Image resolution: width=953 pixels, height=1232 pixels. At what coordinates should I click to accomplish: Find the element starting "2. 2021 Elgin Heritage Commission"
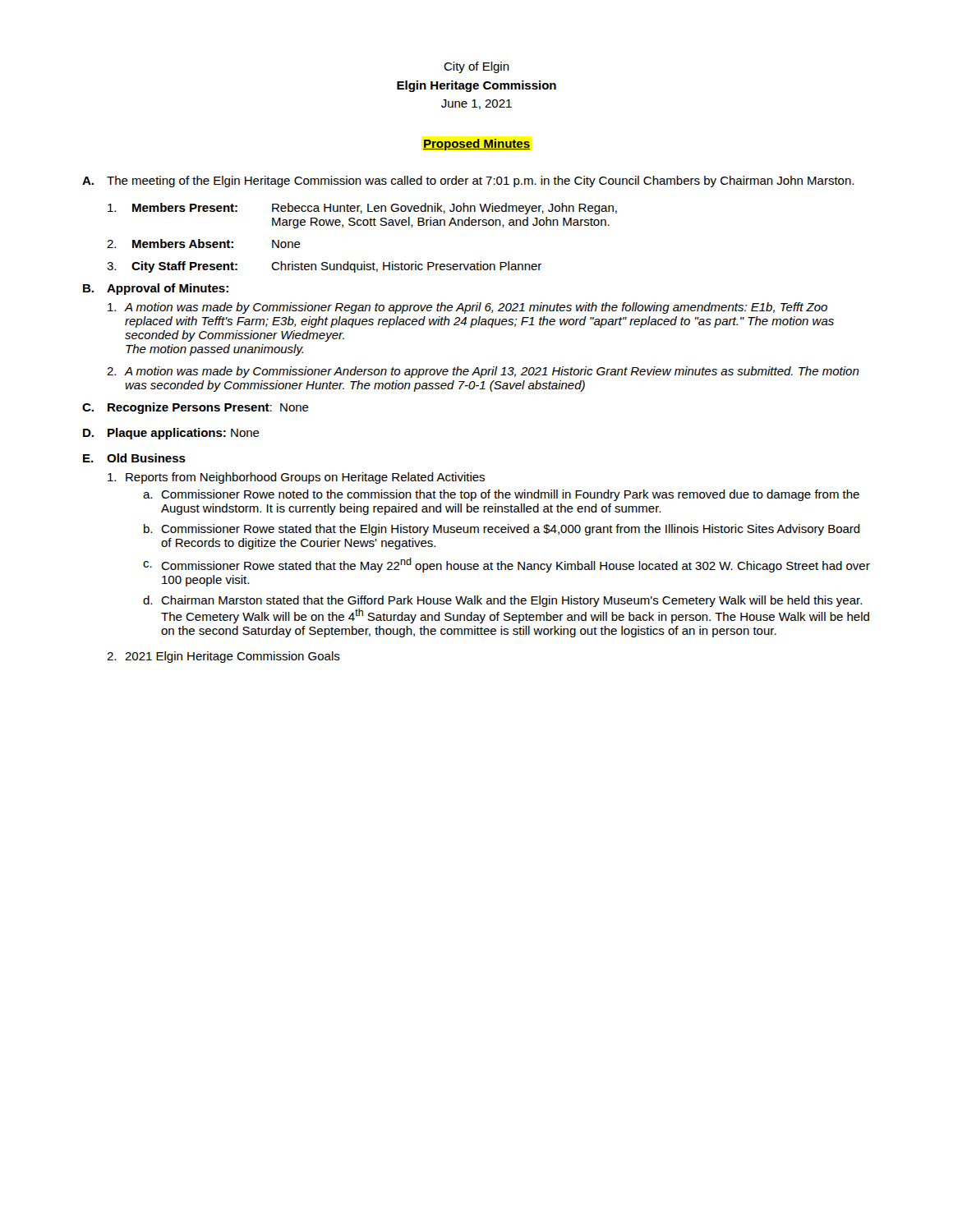coord(223,657)
